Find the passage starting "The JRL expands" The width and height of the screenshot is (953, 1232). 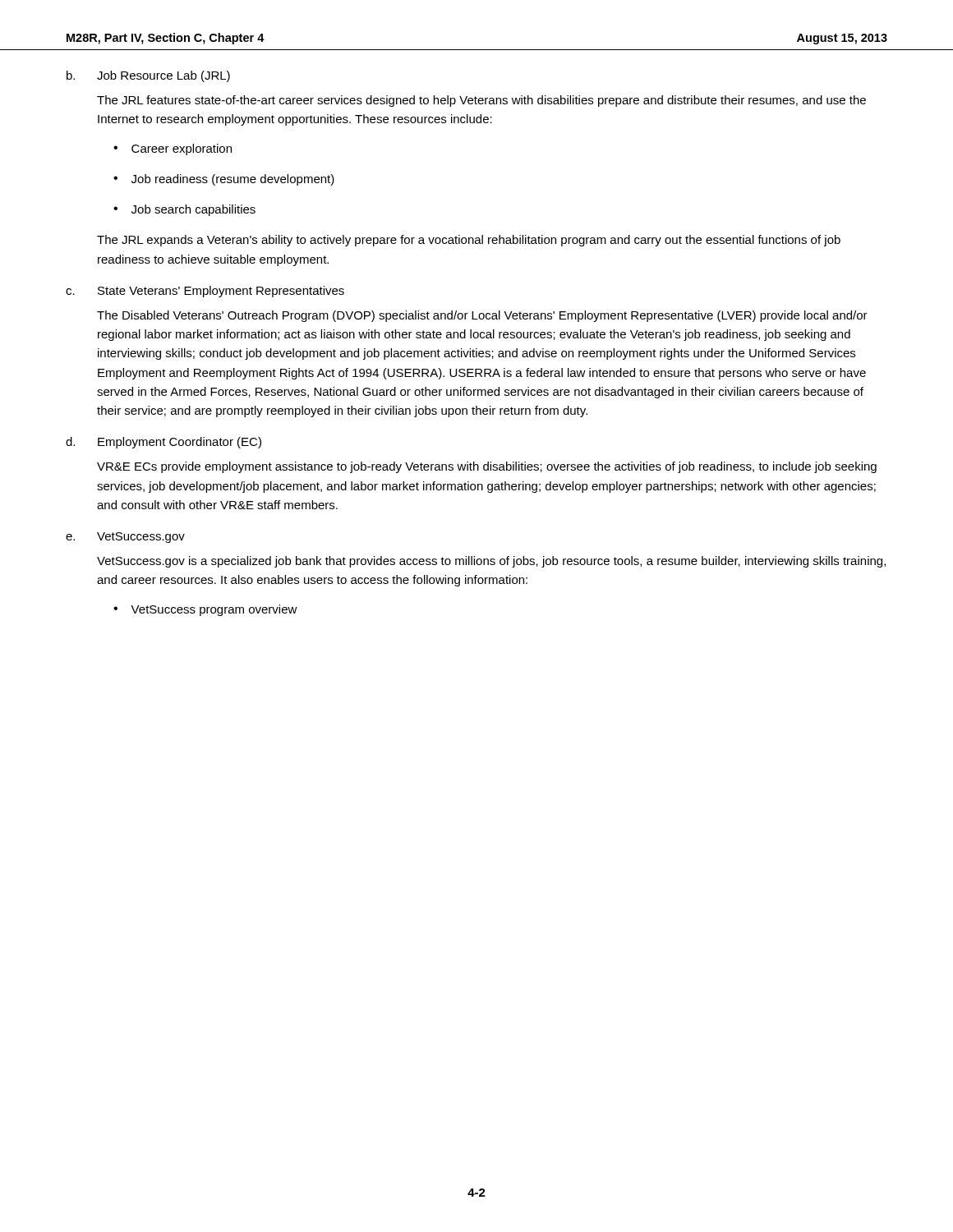point(469,249)
